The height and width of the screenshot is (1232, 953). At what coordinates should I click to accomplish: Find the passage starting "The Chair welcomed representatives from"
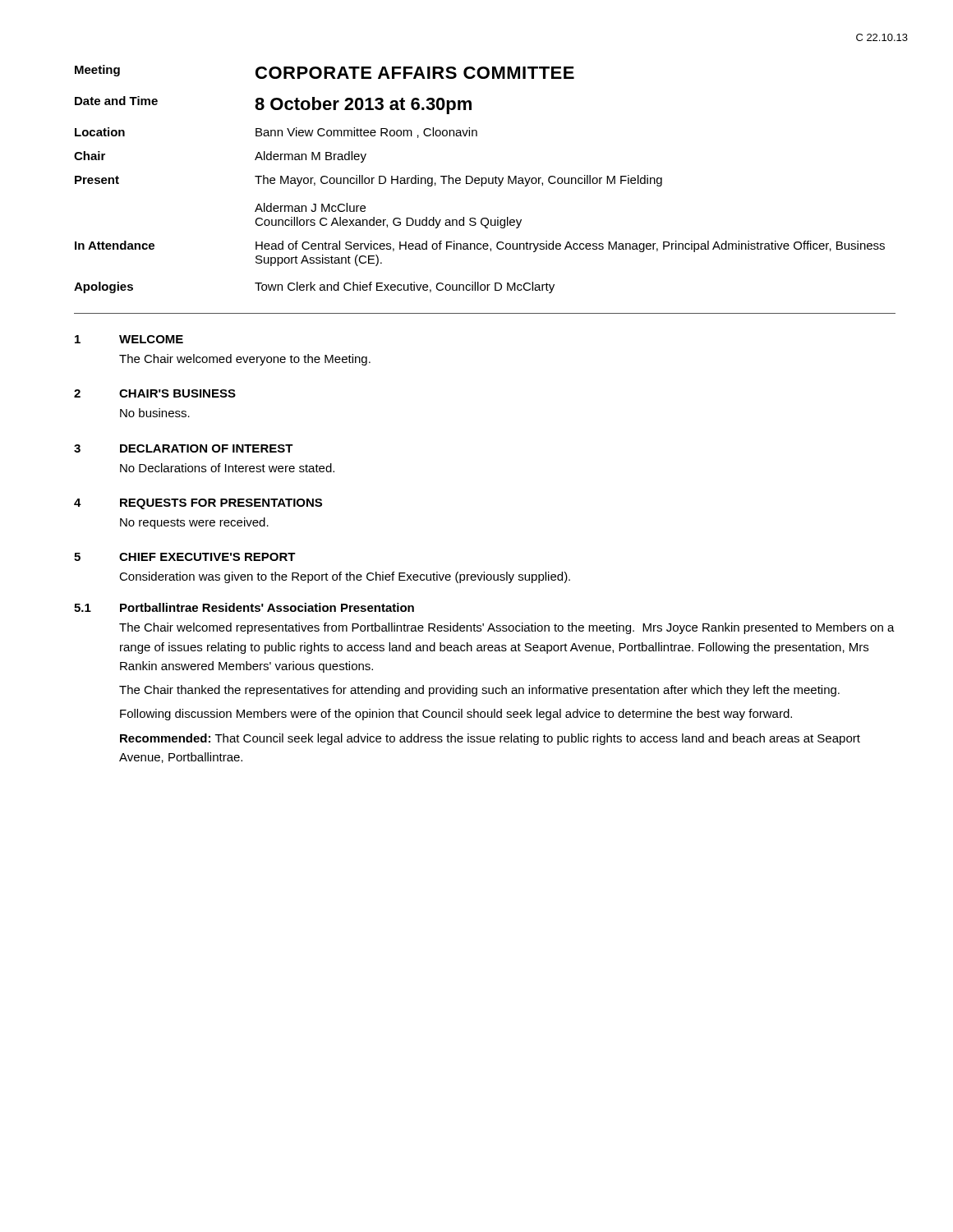pos(507,646)
